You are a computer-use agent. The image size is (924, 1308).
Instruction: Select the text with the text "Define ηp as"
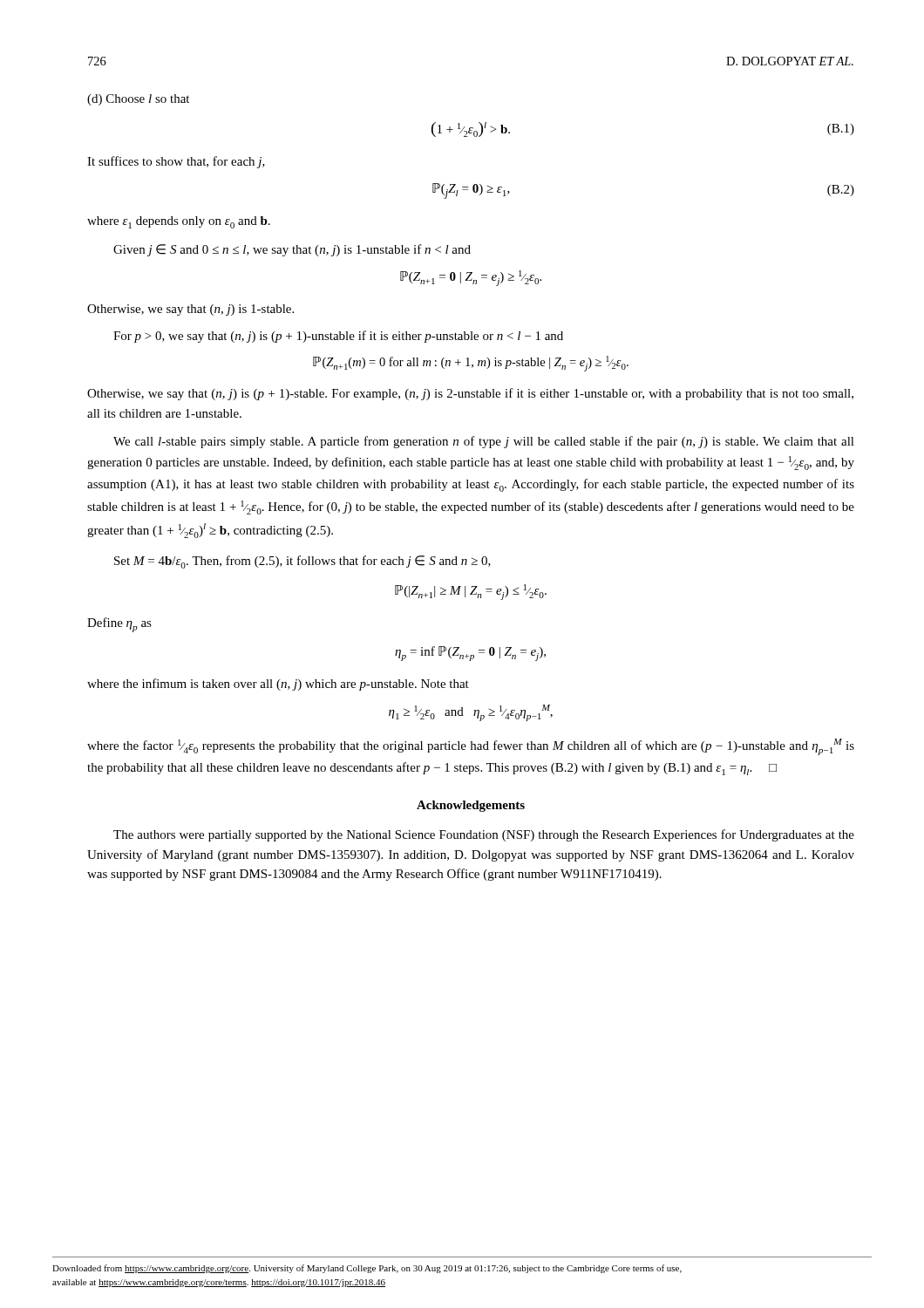[x=119, y=624]
